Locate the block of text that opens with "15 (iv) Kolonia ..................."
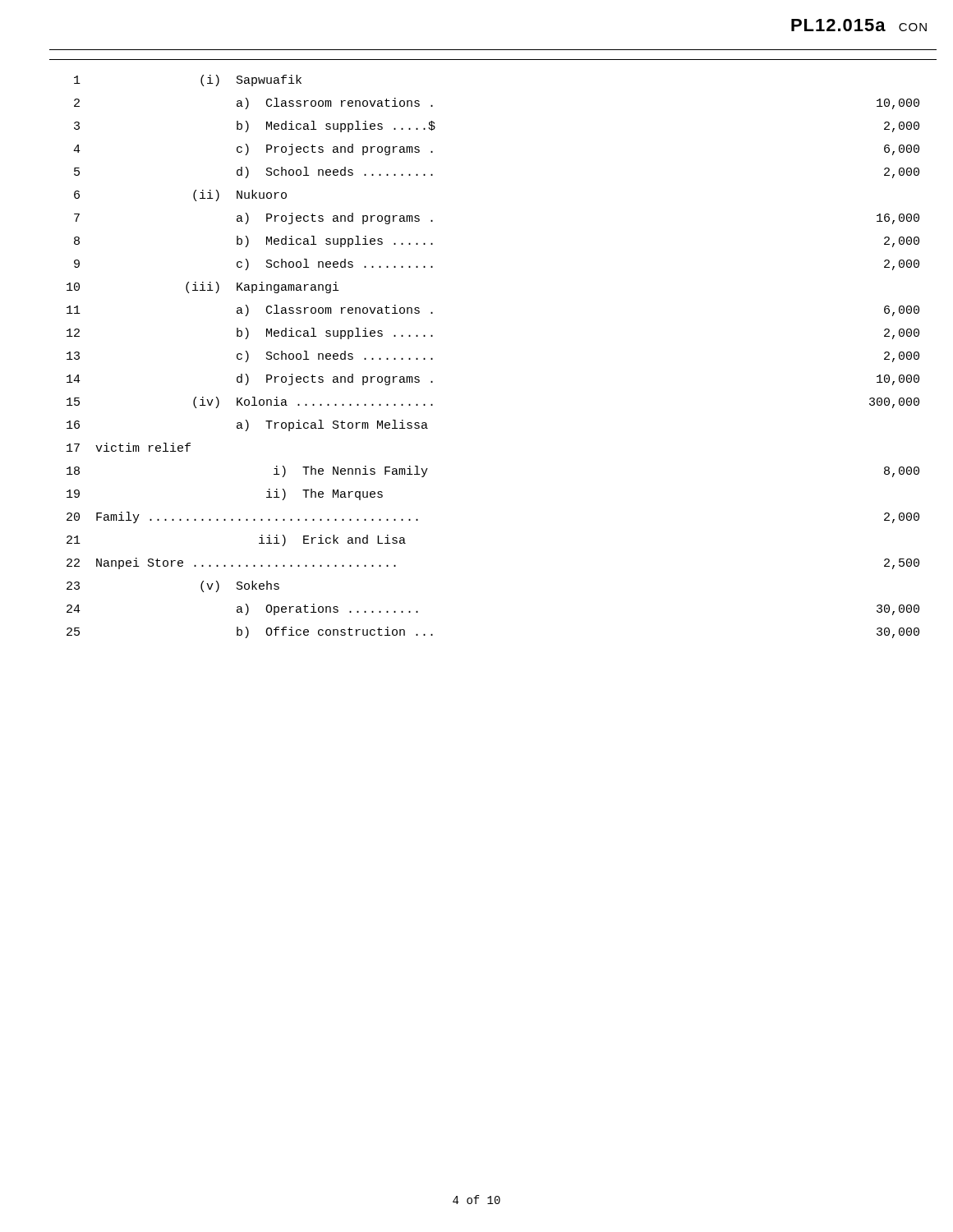953x1232 pixels. pos(69,402)
